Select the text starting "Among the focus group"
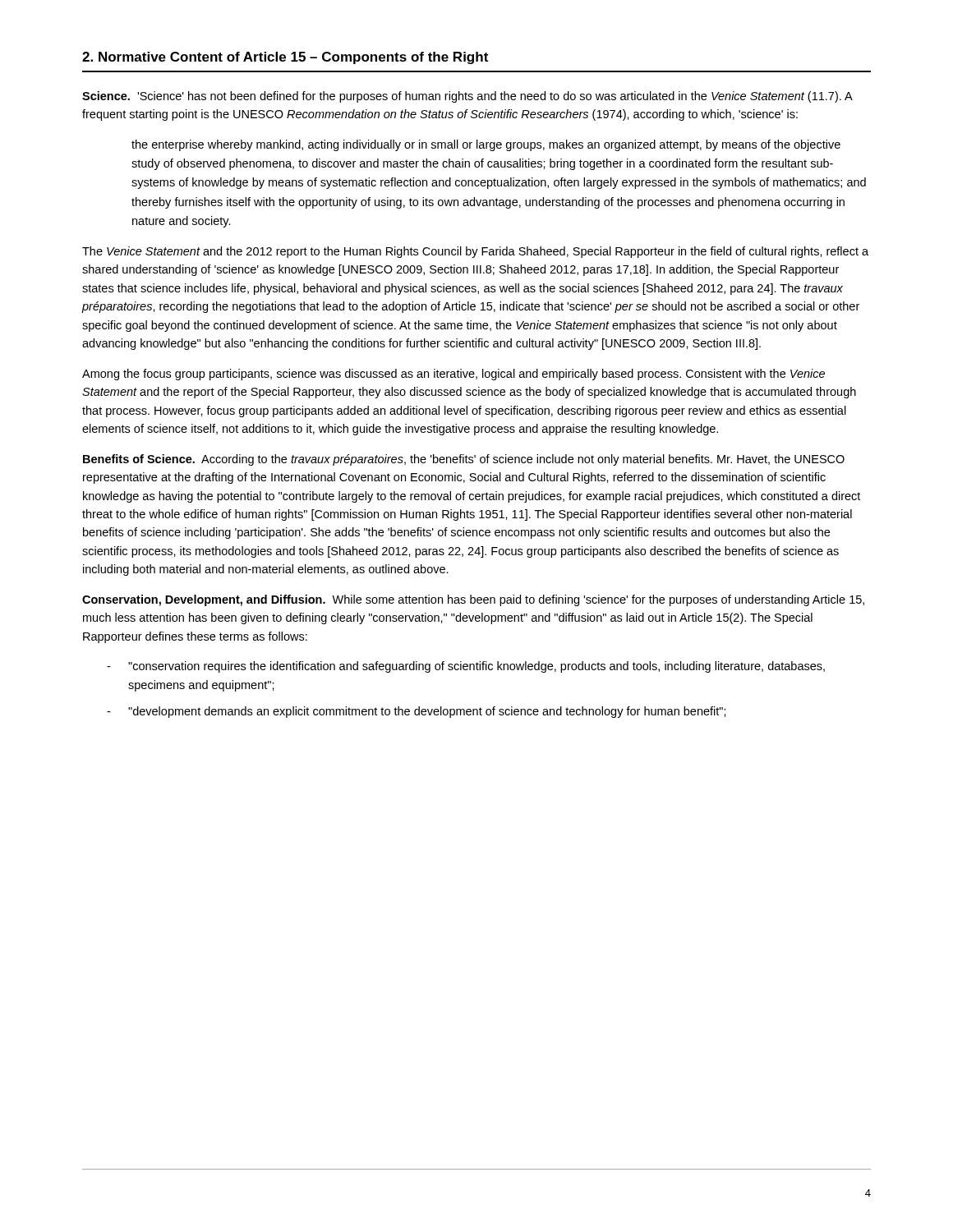The height and width of the screenshot is (1232, 953). 469,401
